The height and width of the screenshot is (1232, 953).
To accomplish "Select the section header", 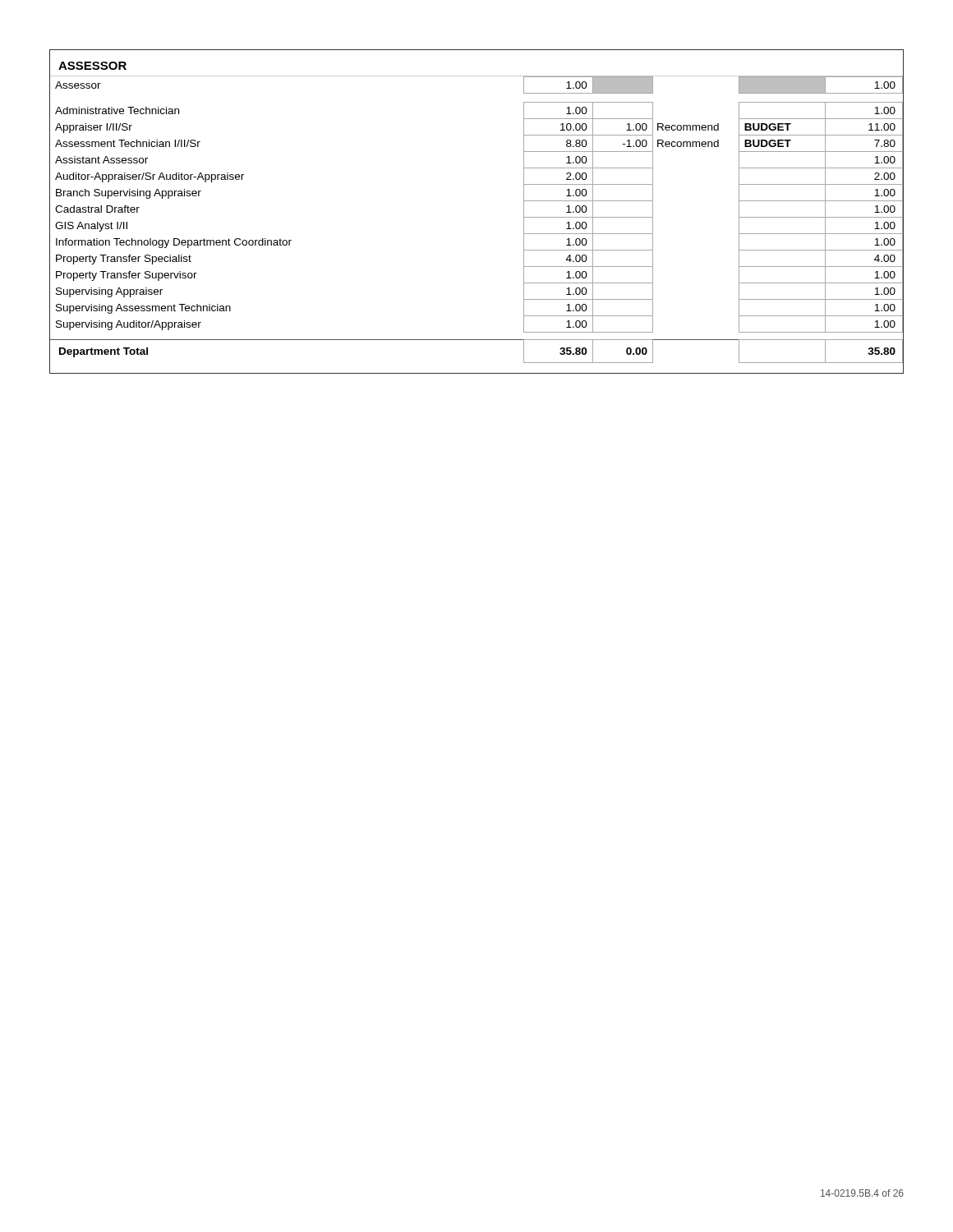I will [93, 65].
